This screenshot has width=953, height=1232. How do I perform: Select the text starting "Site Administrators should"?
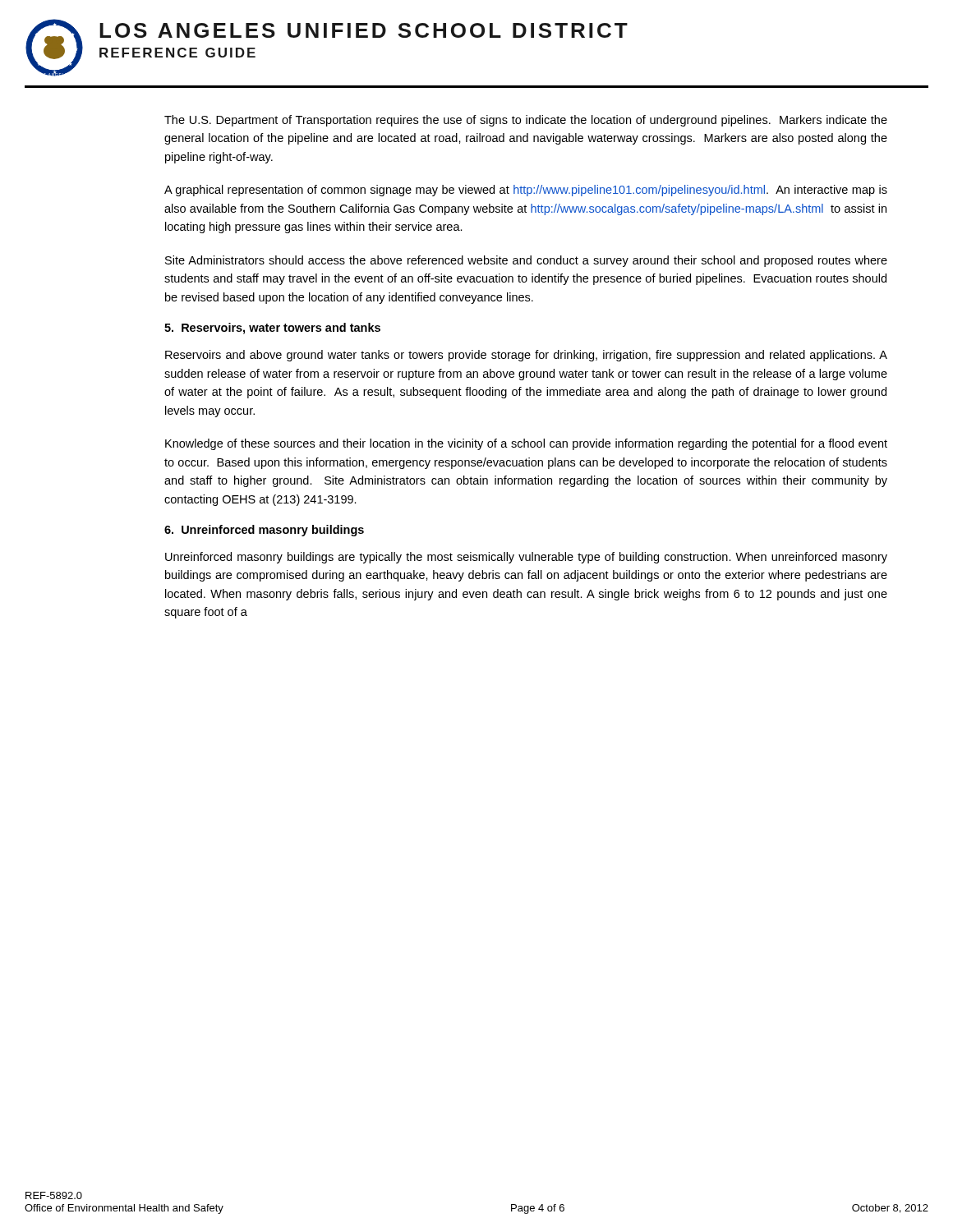[526, 279]
